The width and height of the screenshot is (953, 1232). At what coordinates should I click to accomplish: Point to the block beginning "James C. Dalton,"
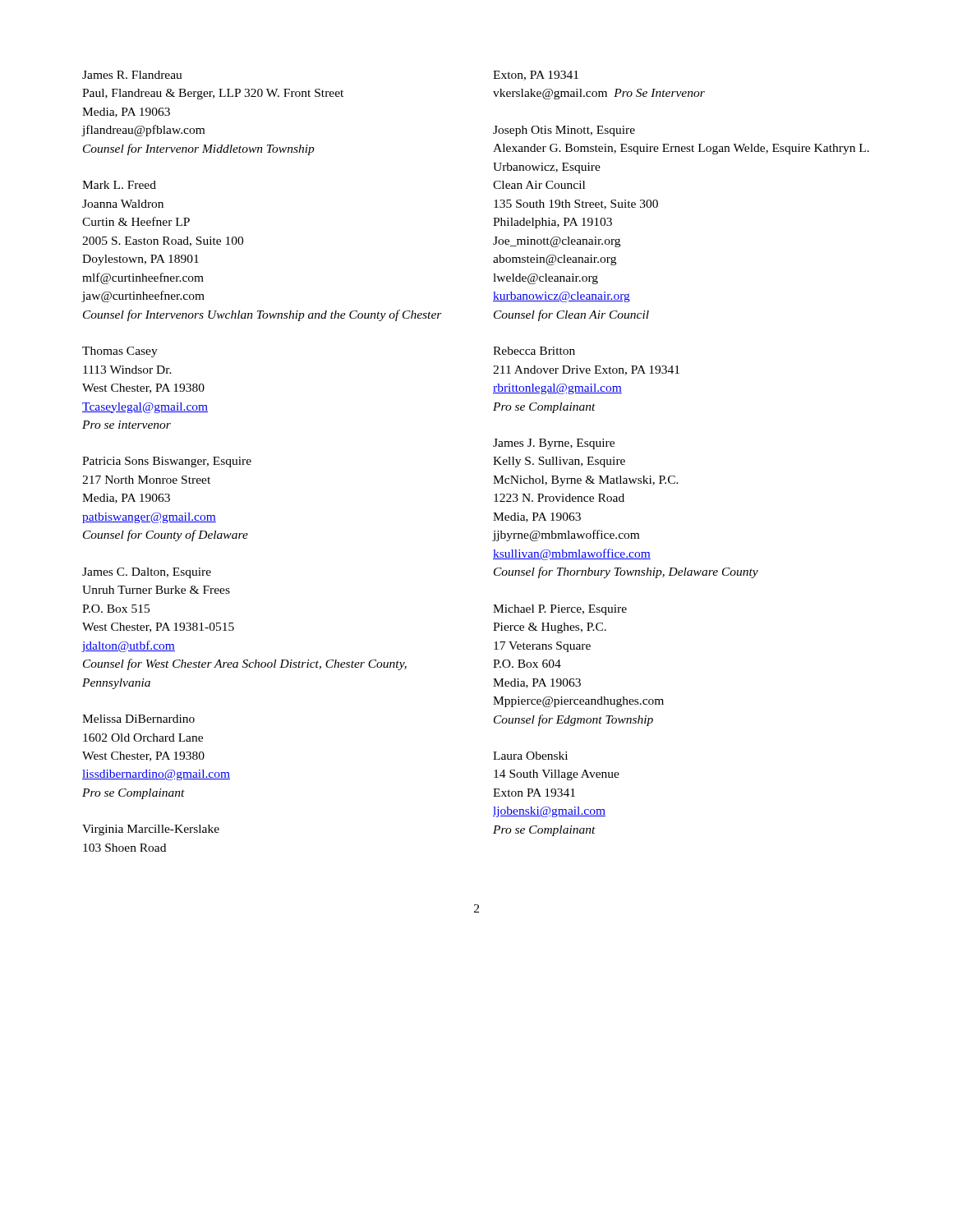coord(245,626)
